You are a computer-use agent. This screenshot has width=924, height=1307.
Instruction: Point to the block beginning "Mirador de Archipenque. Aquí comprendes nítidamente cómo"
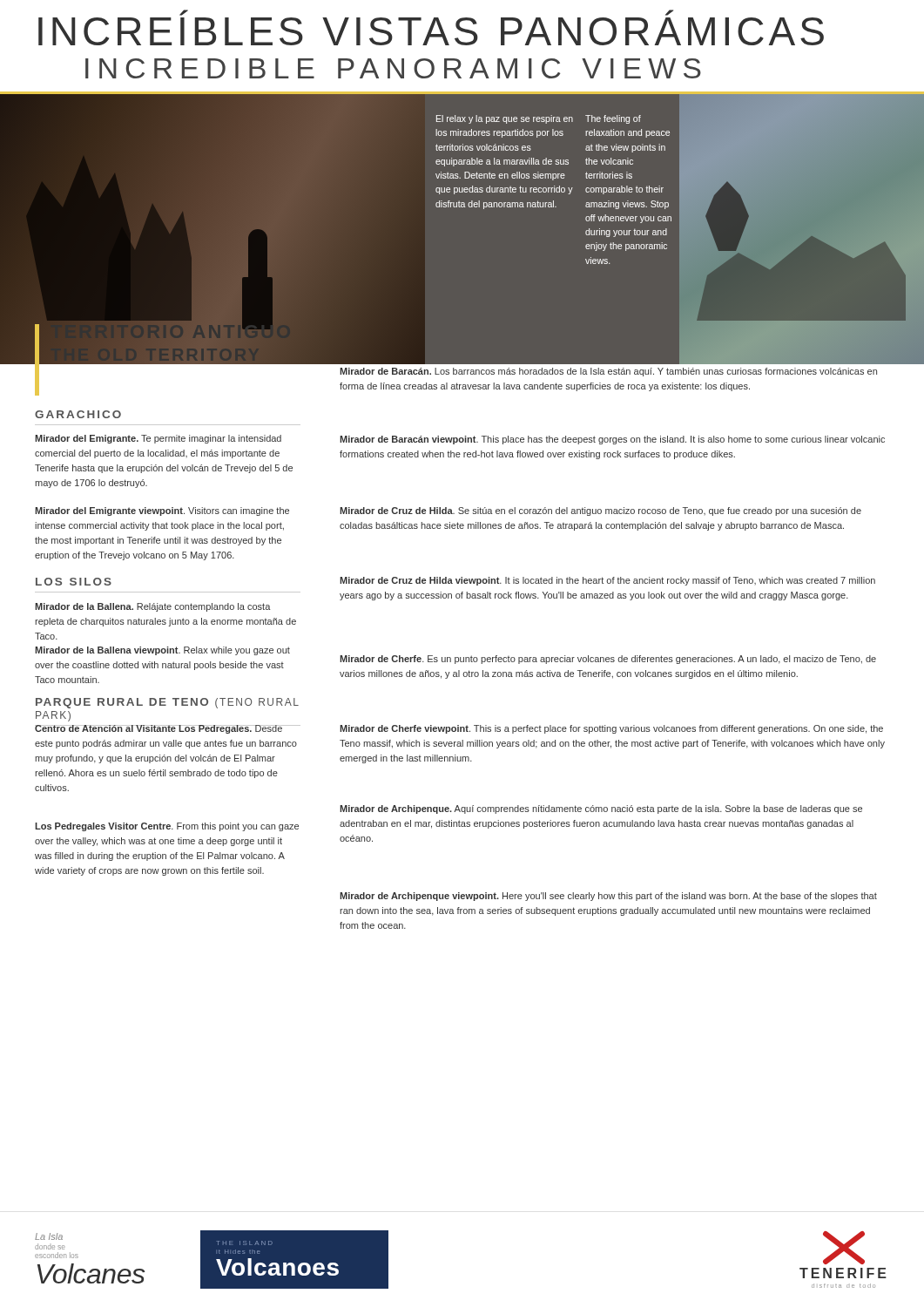click(614, 824)
